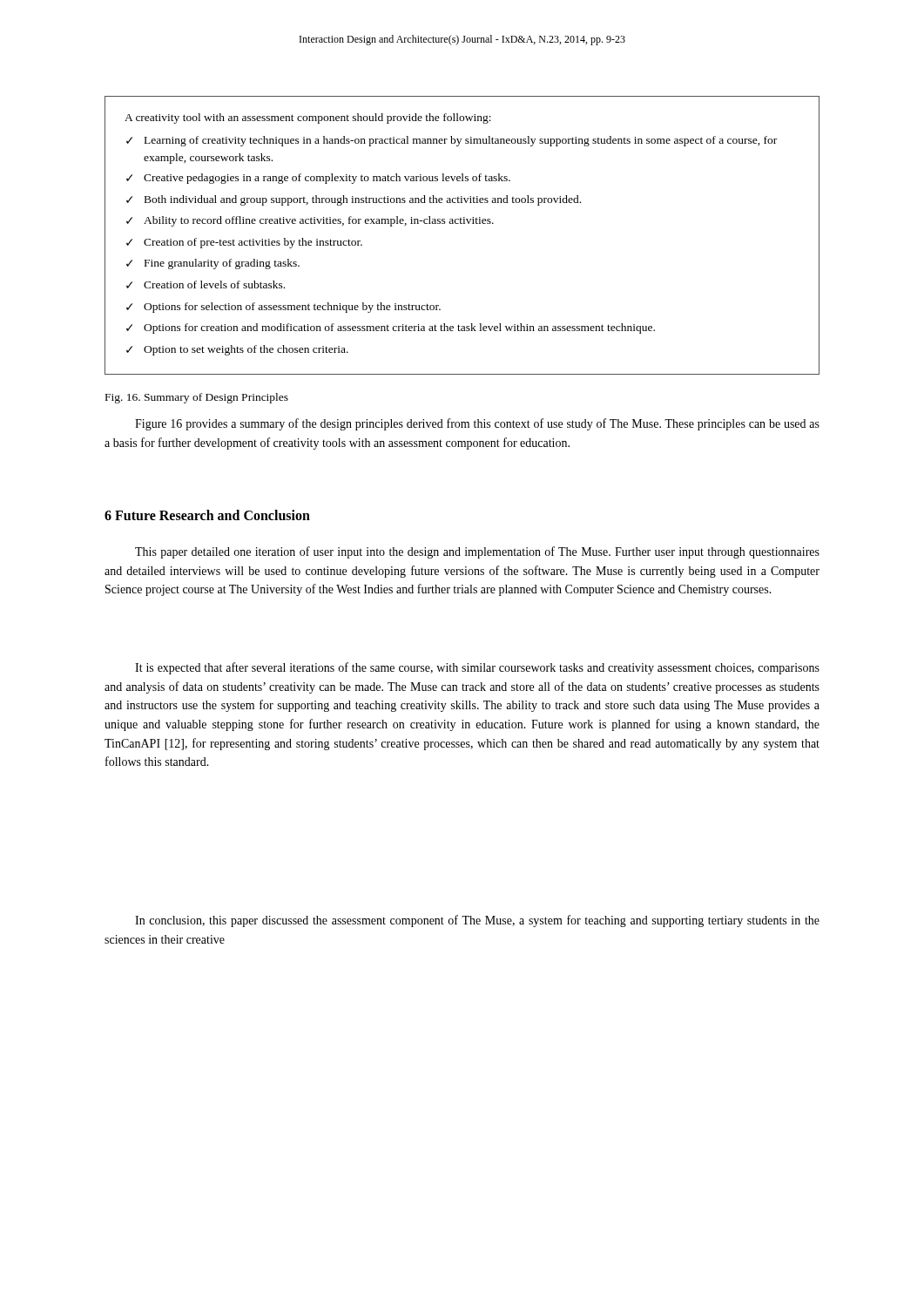Point to the block beginning "In conclusion, this paper discussed the assessment component"
Viewport: 924px width, 1307px height.
pos(462,930)
